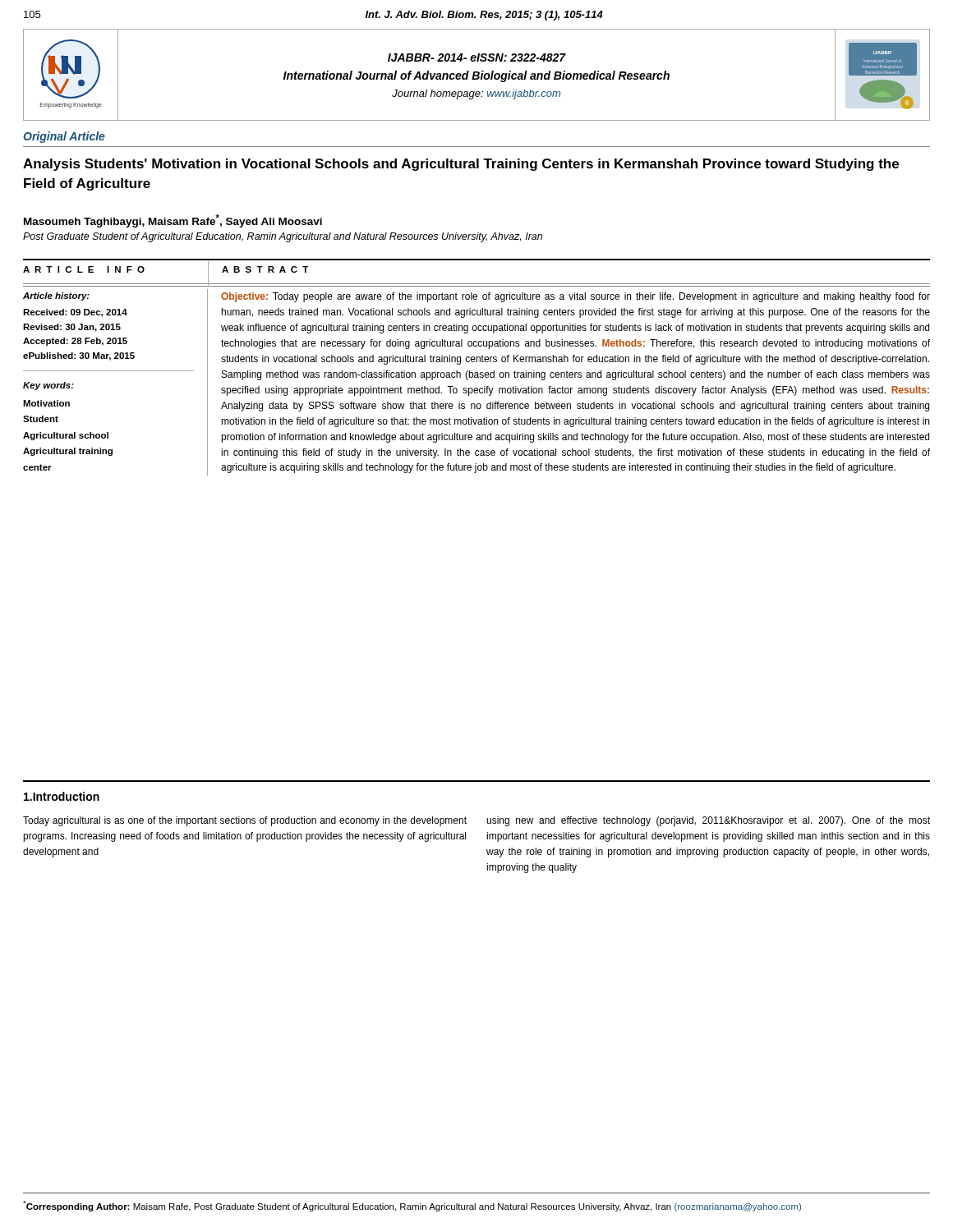Screen dimensions: 1232x953
Task: Point to the region starting "Post Graduate Student of Agricultural Education, Ramin Agricultural"
Action: coord(283,237)
